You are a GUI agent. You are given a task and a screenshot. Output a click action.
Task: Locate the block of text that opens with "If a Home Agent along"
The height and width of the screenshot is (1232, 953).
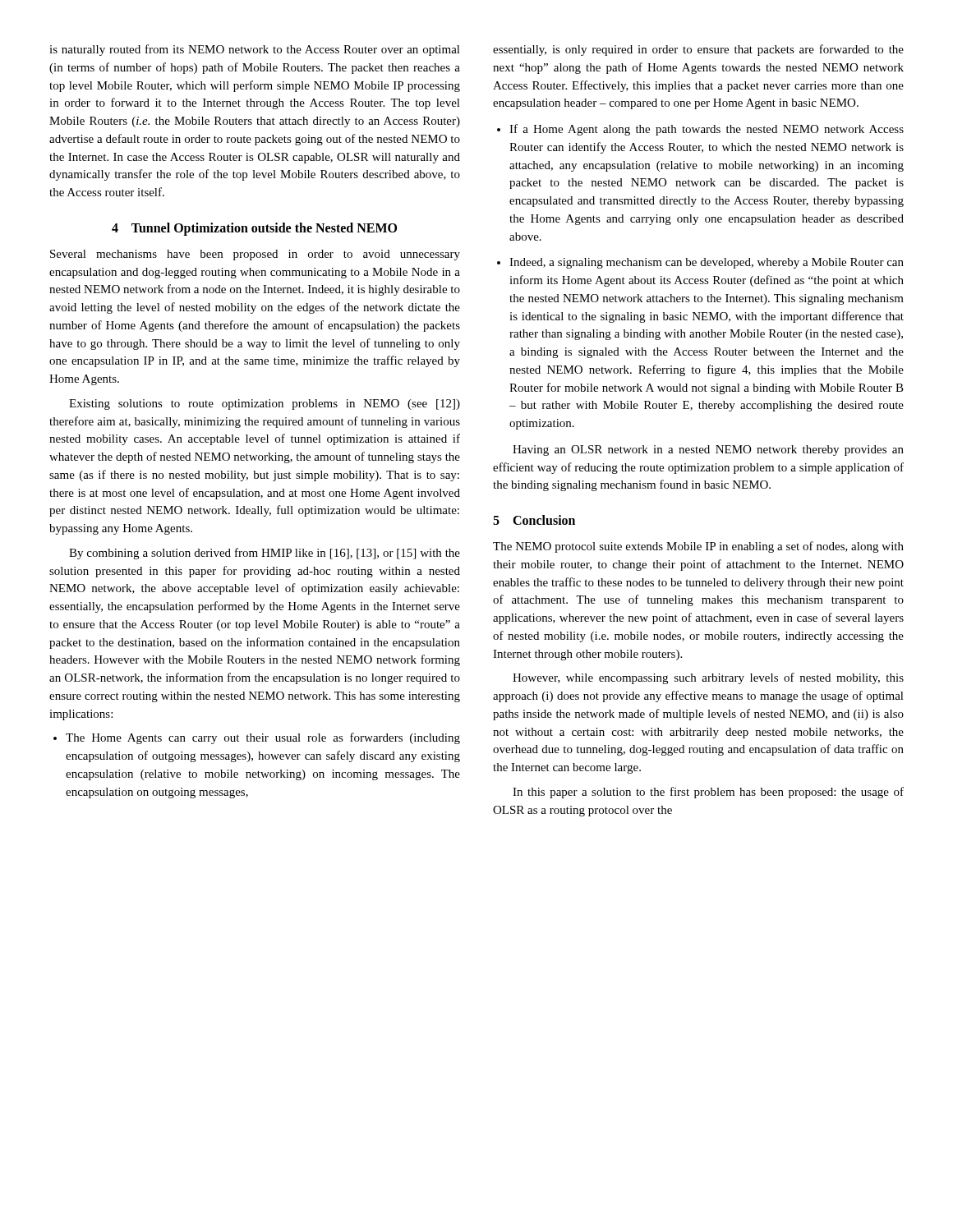pos(698,277)
